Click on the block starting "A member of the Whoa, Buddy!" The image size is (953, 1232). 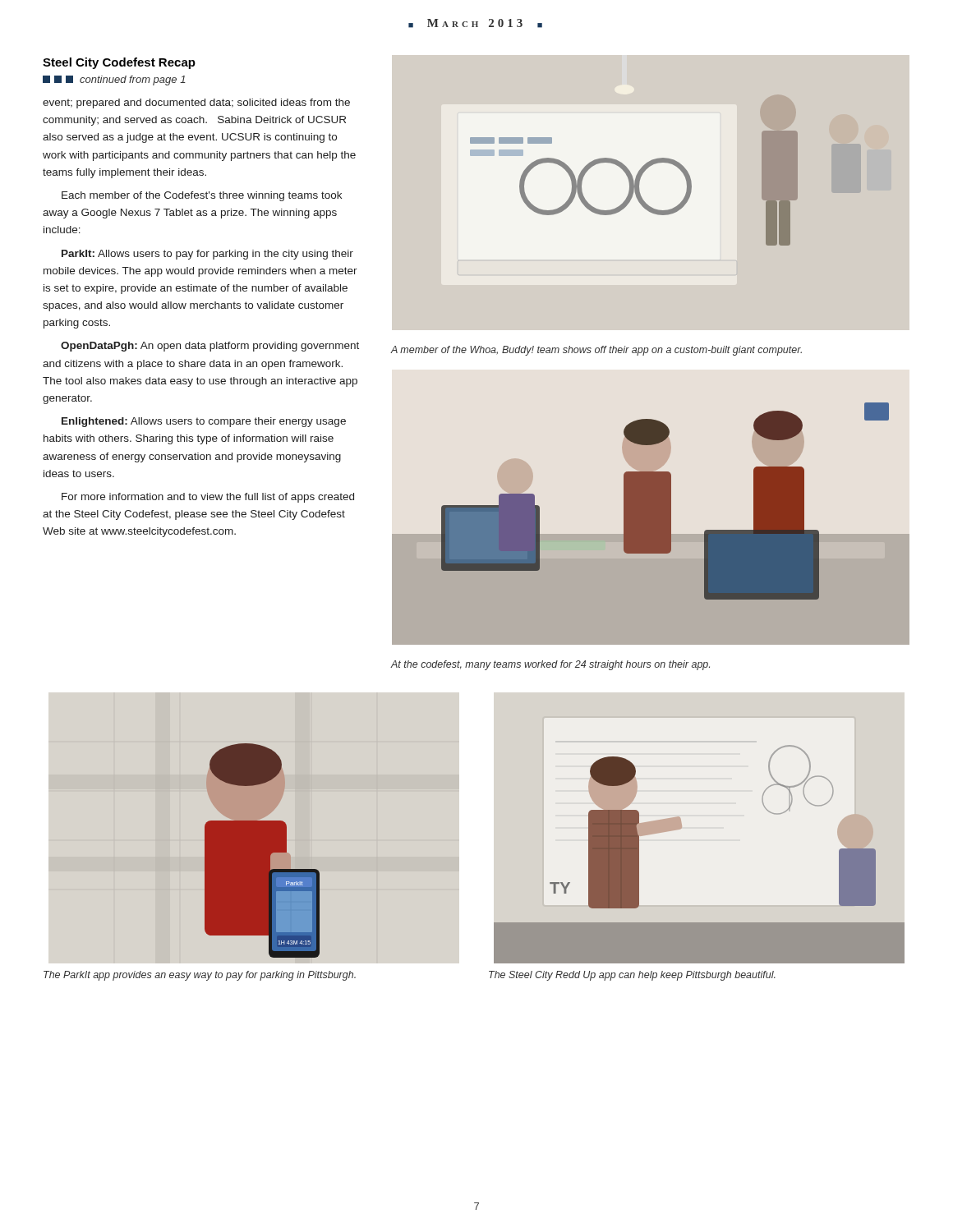coord(597,350)
